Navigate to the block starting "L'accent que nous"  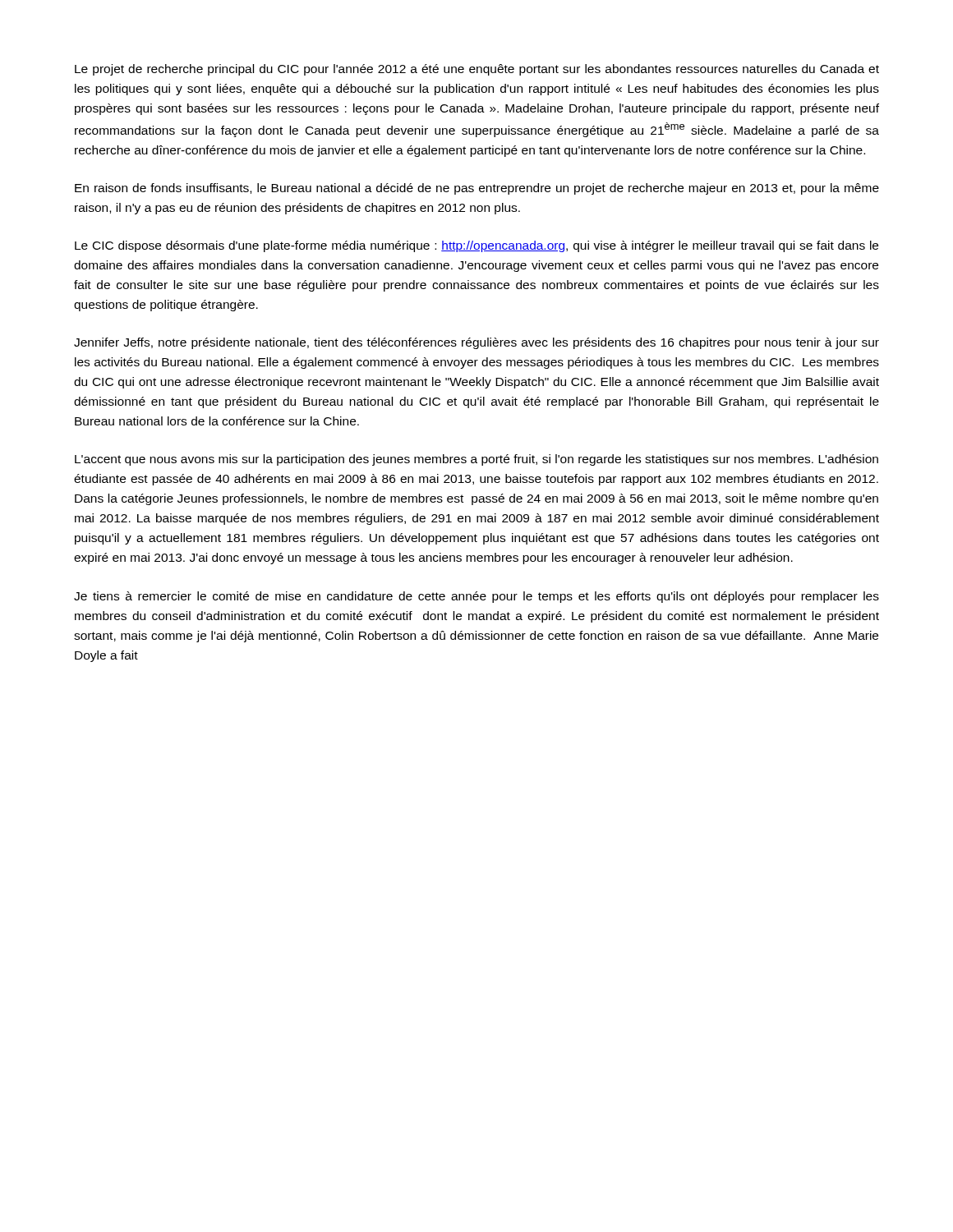pyautogui.click(x=476, y=508)
